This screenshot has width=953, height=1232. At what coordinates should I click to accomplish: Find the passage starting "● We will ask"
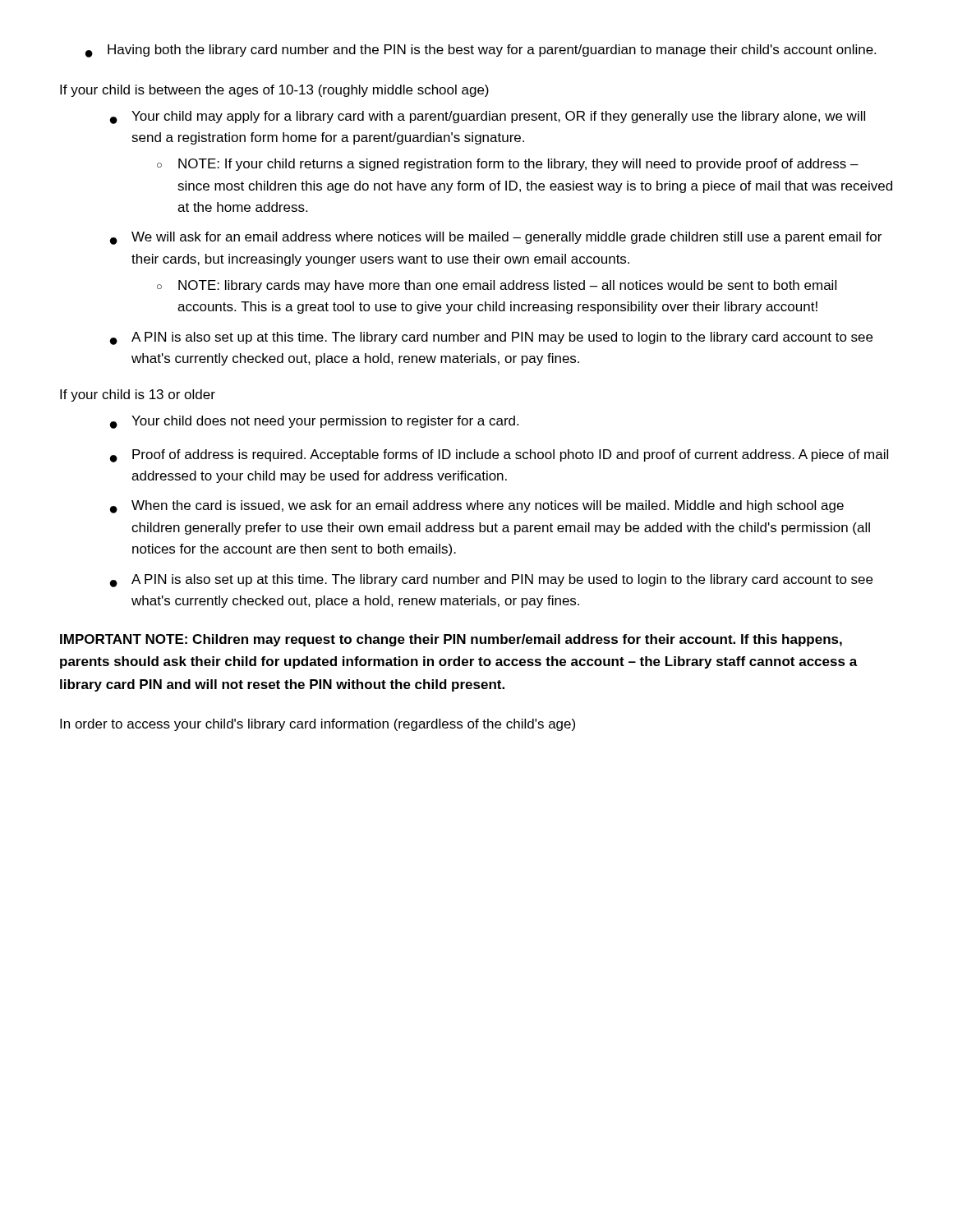(x=501, y=273)
